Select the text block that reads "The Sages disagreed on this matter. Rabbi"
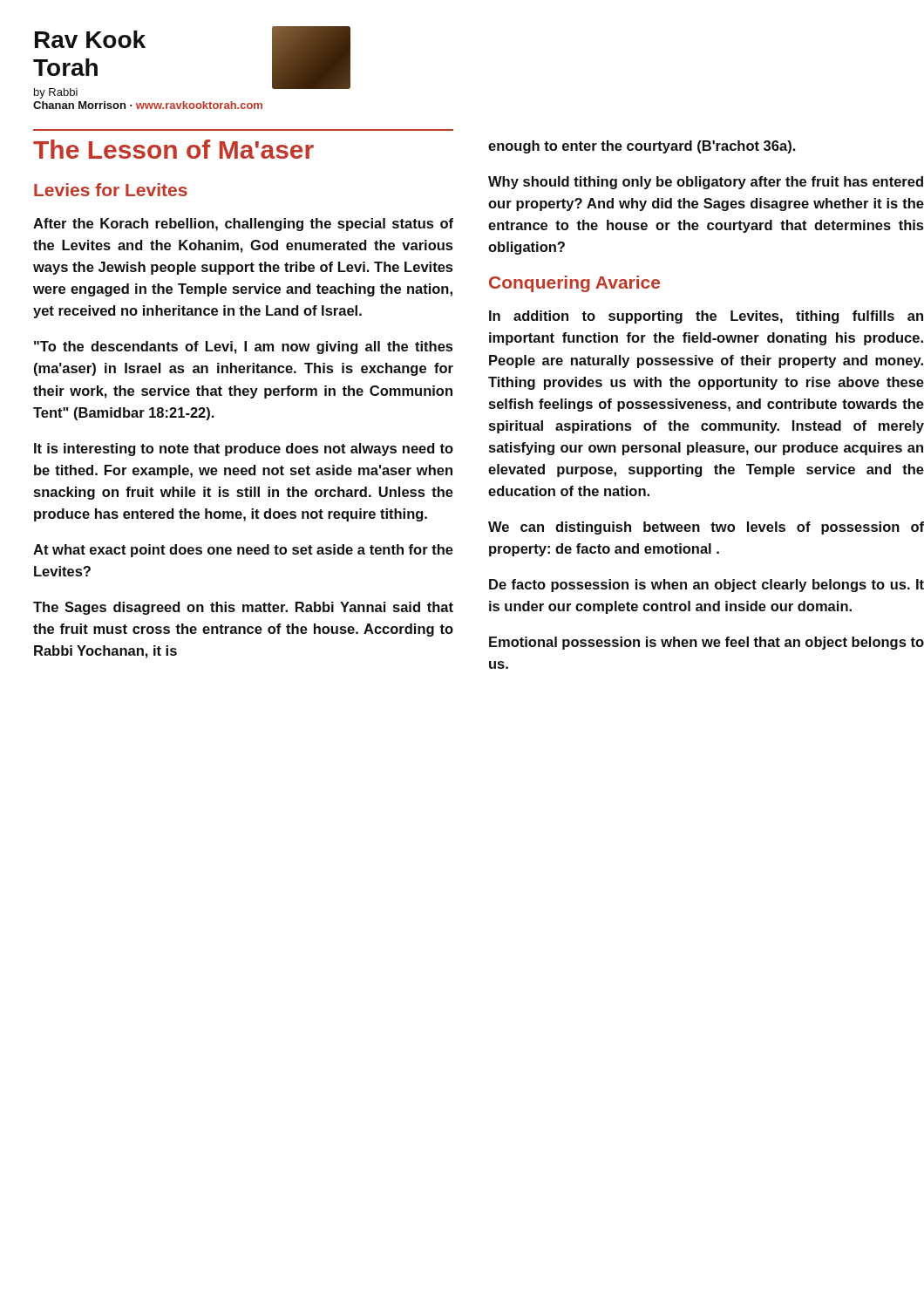Viewport: 924px width, 1308px height. (x=243, y=629)
